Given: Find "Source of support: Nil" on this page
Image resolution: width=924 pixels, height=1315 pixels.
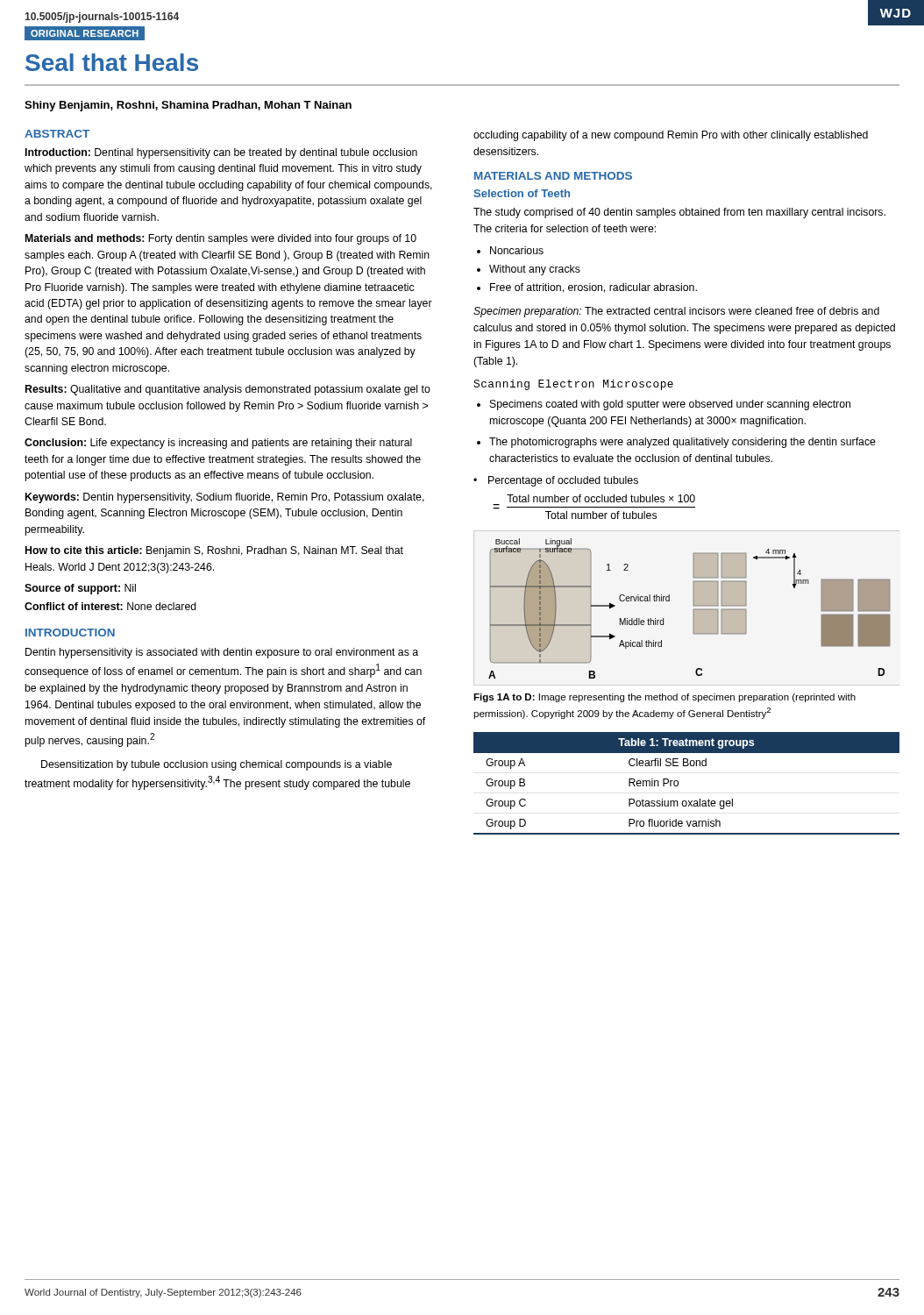Looking at the screenshot, I should click(81, 588).
